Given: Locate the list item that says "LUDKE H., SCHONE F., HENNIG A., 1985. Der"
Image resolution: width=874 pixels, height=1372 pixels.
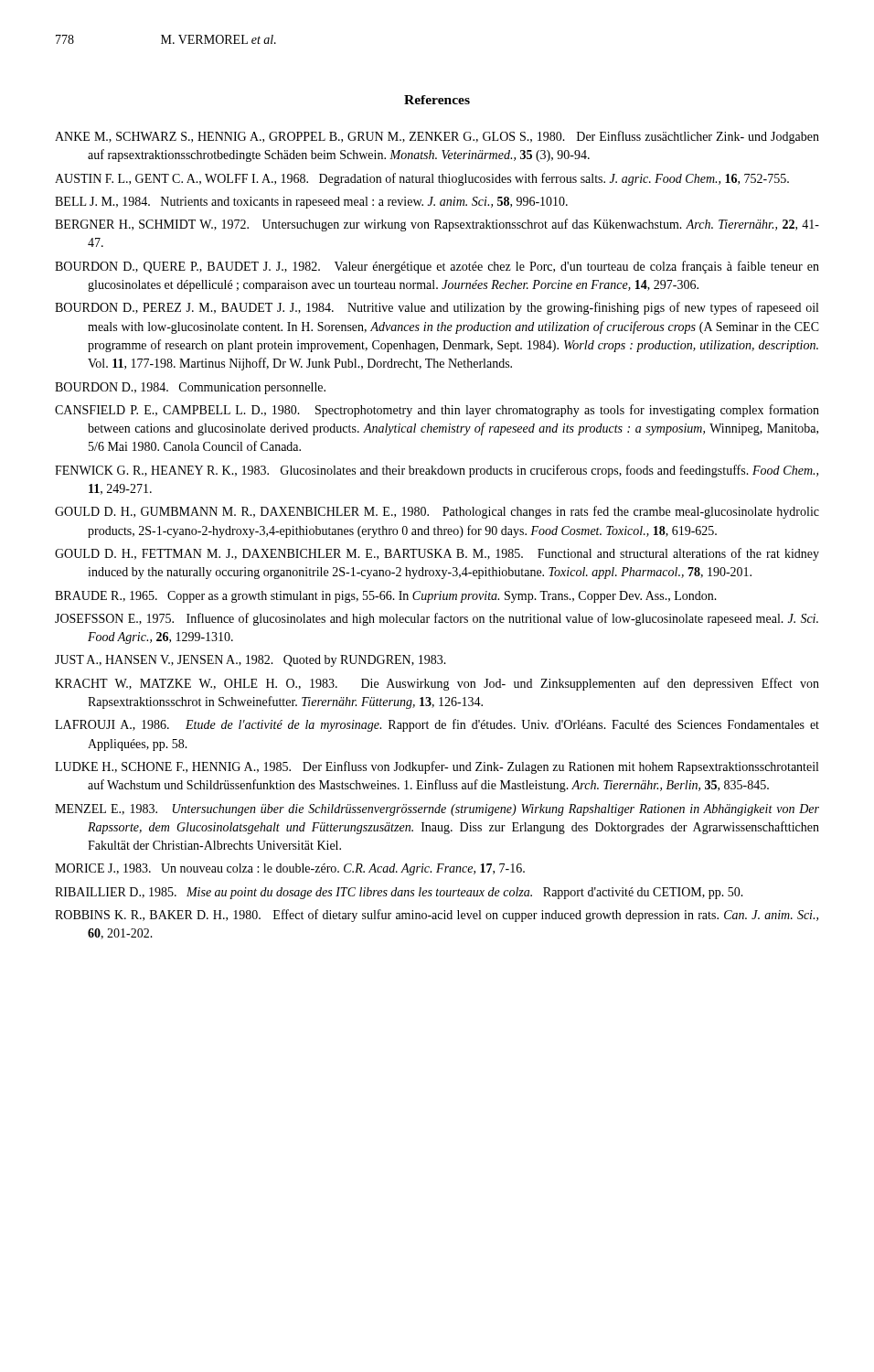Looking at the screenshot, I should [x=437, y=776].
